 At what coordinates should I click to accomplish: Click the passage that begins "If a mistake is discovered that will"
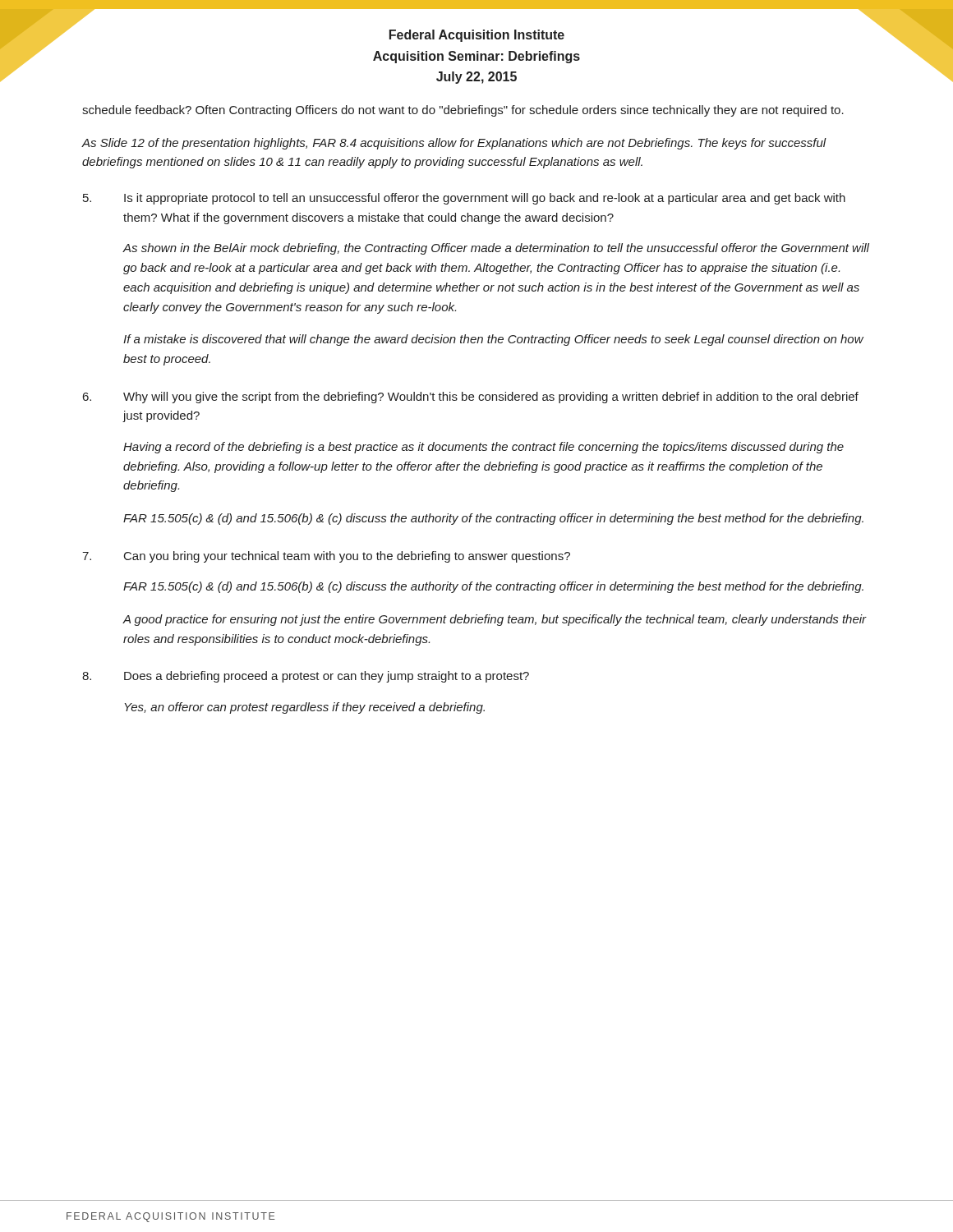[493, 349]
